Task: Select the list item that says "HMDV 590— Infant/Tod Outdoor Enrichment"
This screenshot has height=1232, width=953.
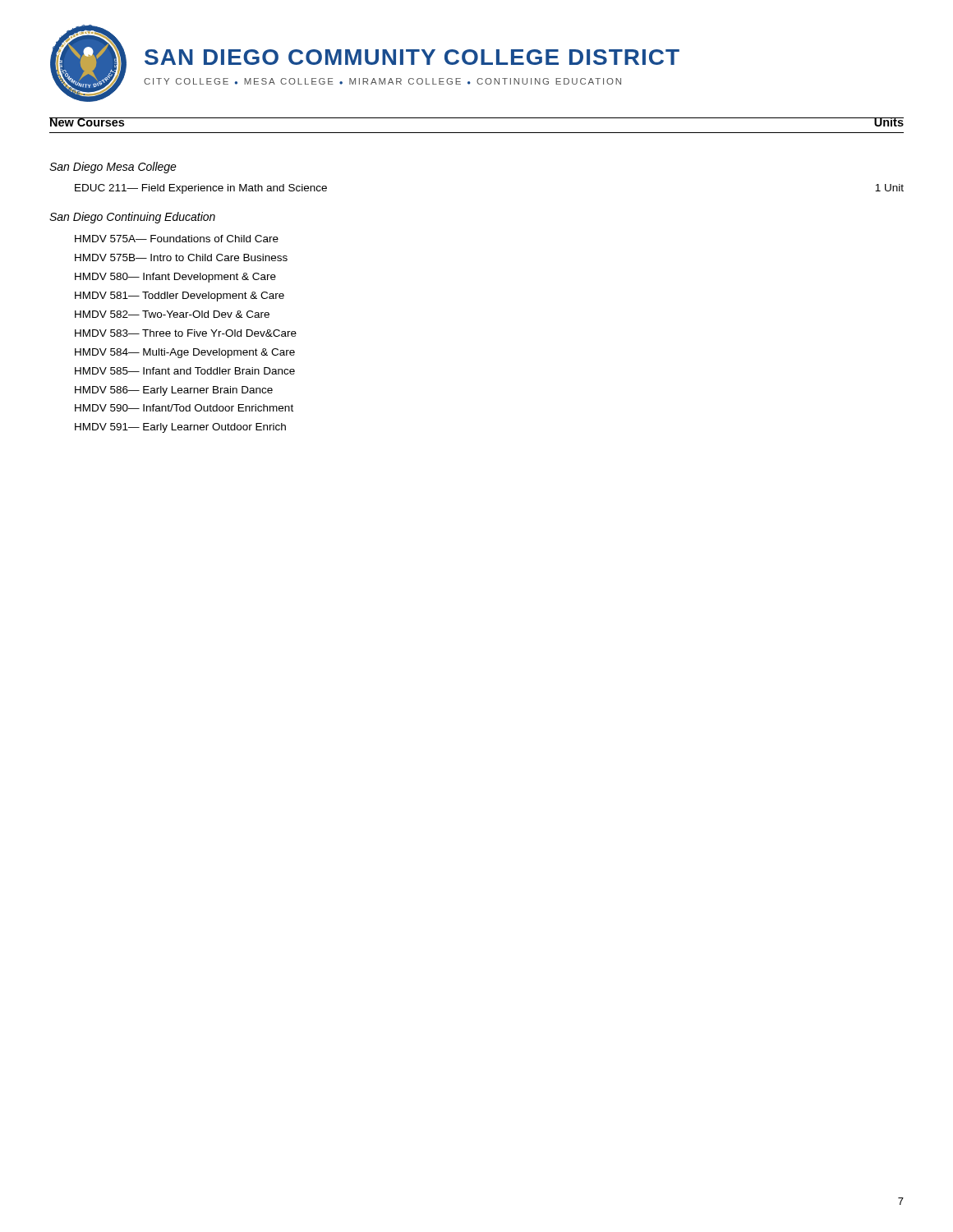Action: (x=184, y=408)
